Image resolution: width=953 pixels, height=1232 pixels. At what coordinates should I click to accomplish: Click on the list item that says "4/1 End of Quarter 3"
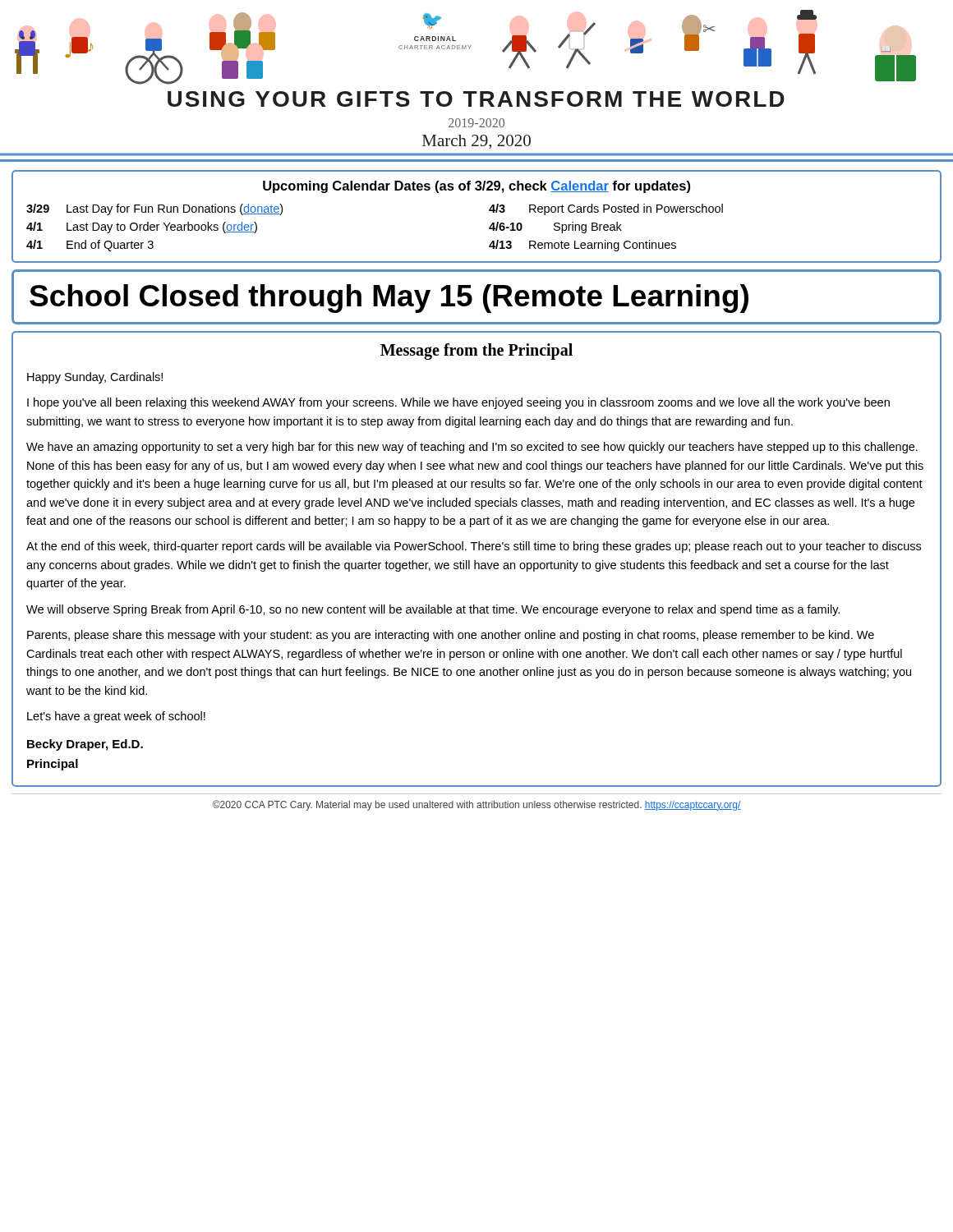point(90,245)
